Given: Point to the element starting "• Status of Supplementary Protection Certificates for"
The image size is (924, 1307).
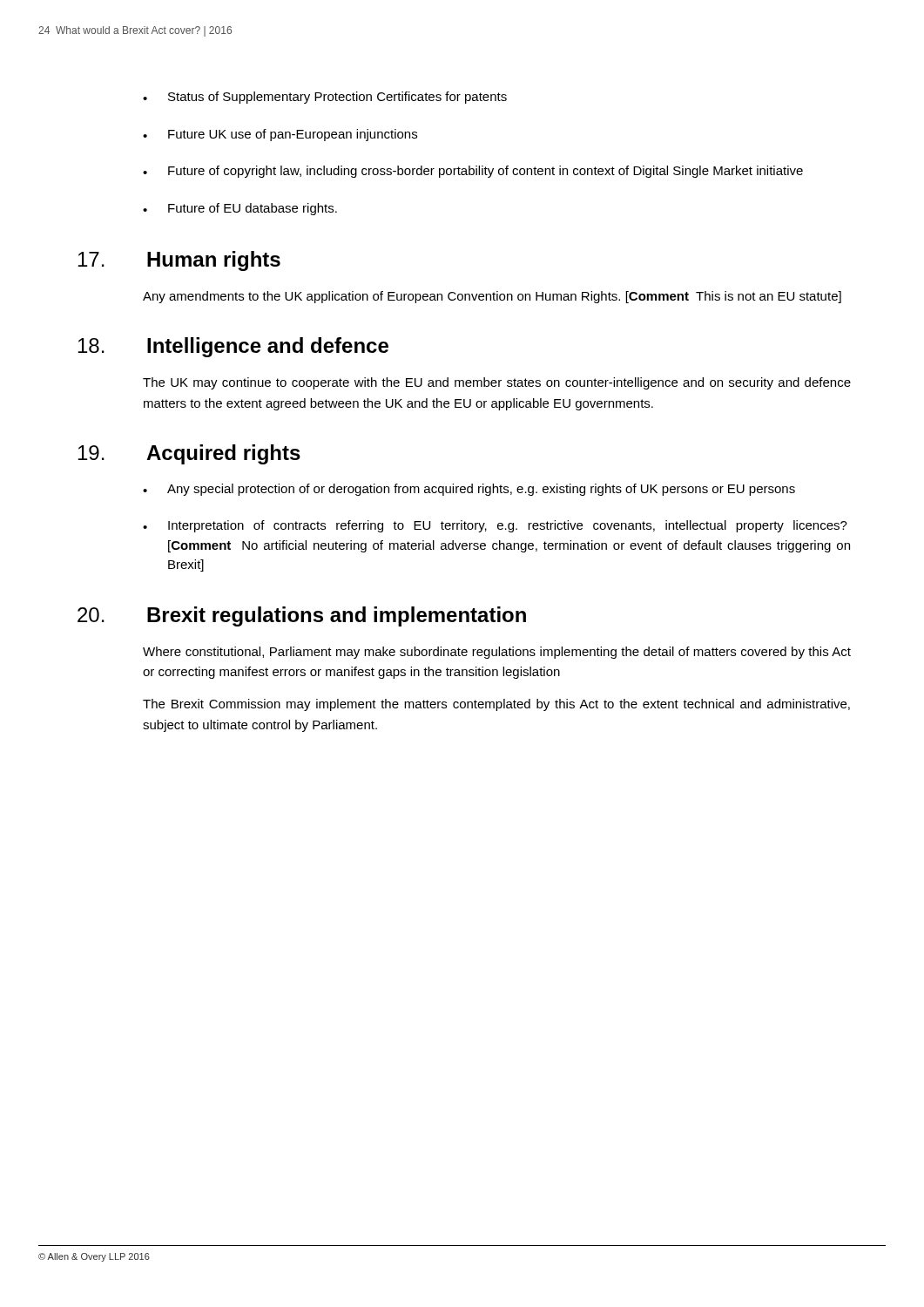Looking at the screenshot, I should (x=325, y=98).
